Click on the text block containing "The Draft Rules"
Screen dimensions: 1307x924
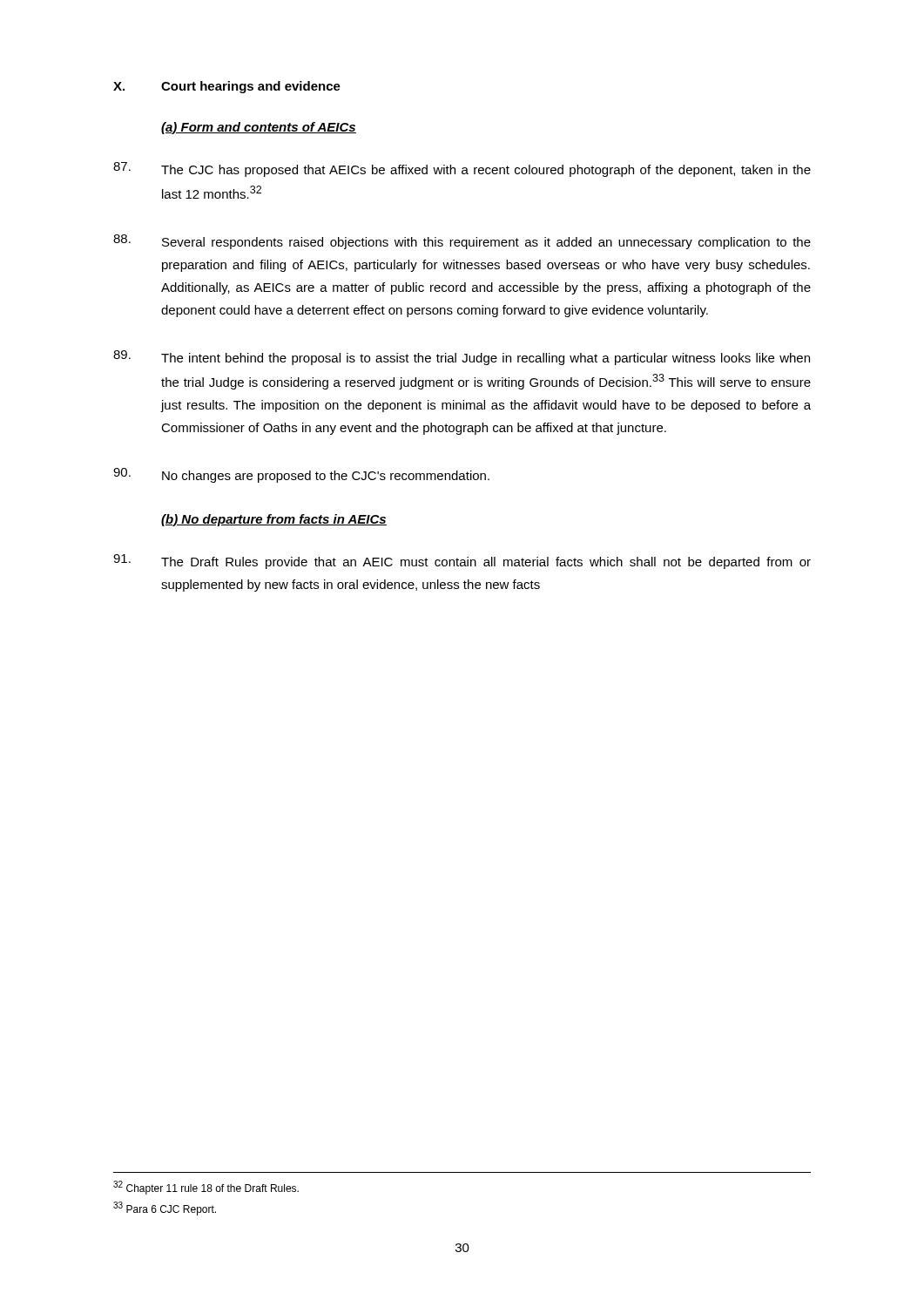pyautogui.click(x=462, y=573)
